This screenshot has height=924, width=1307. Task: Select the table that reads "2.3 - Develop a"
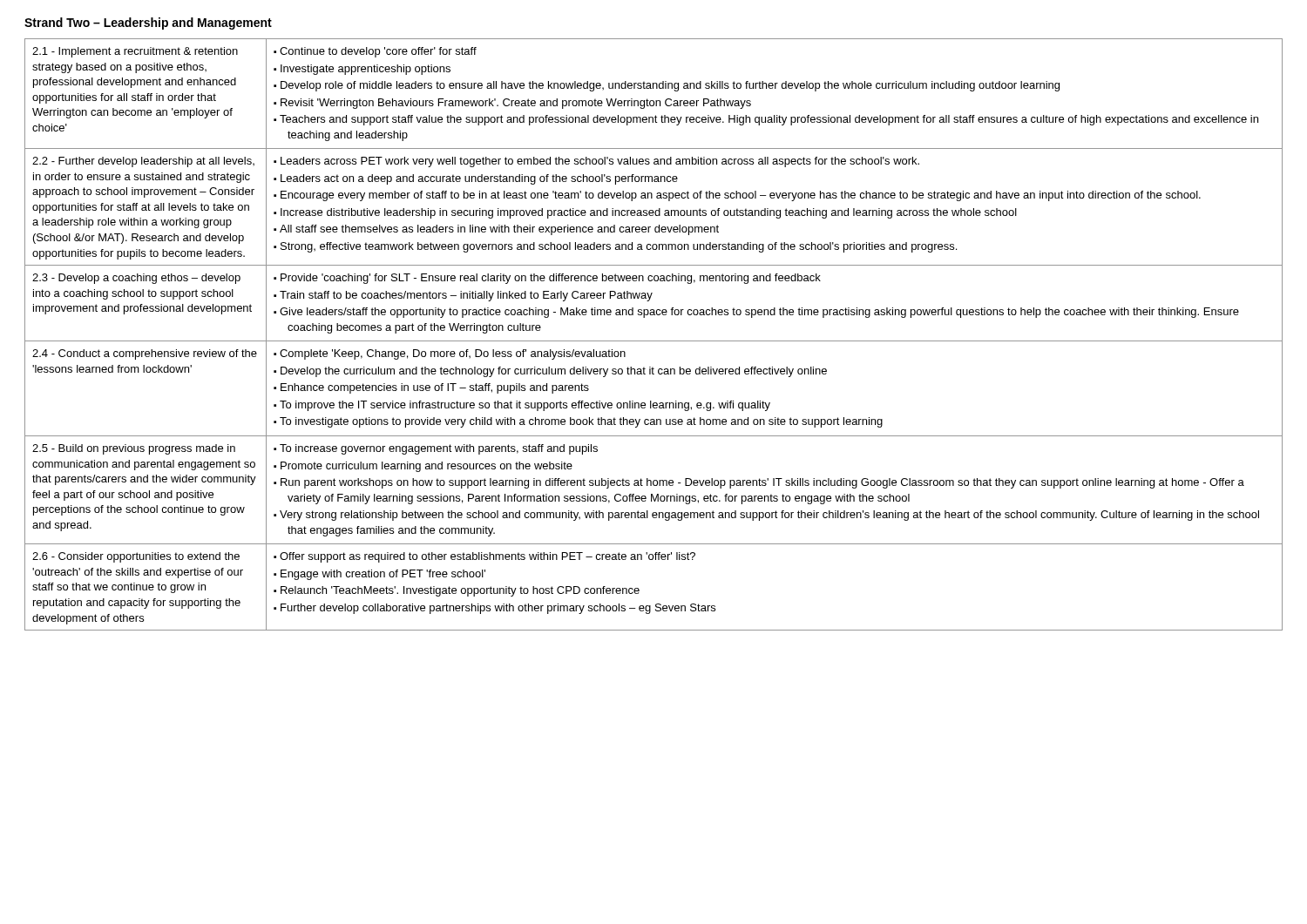[654, 334]
